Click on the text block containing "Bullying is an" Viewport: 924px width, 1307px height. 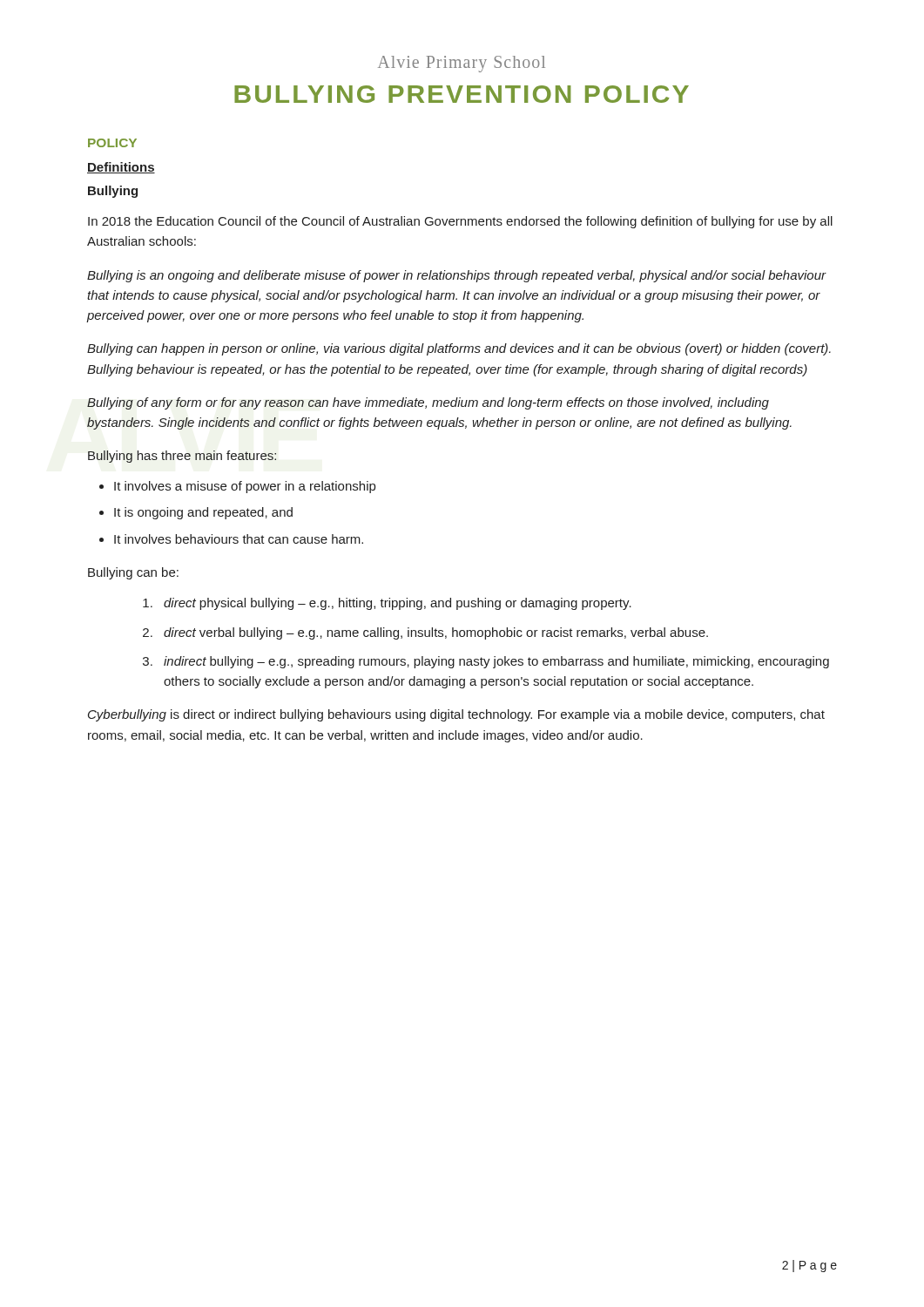coord(462,295)
